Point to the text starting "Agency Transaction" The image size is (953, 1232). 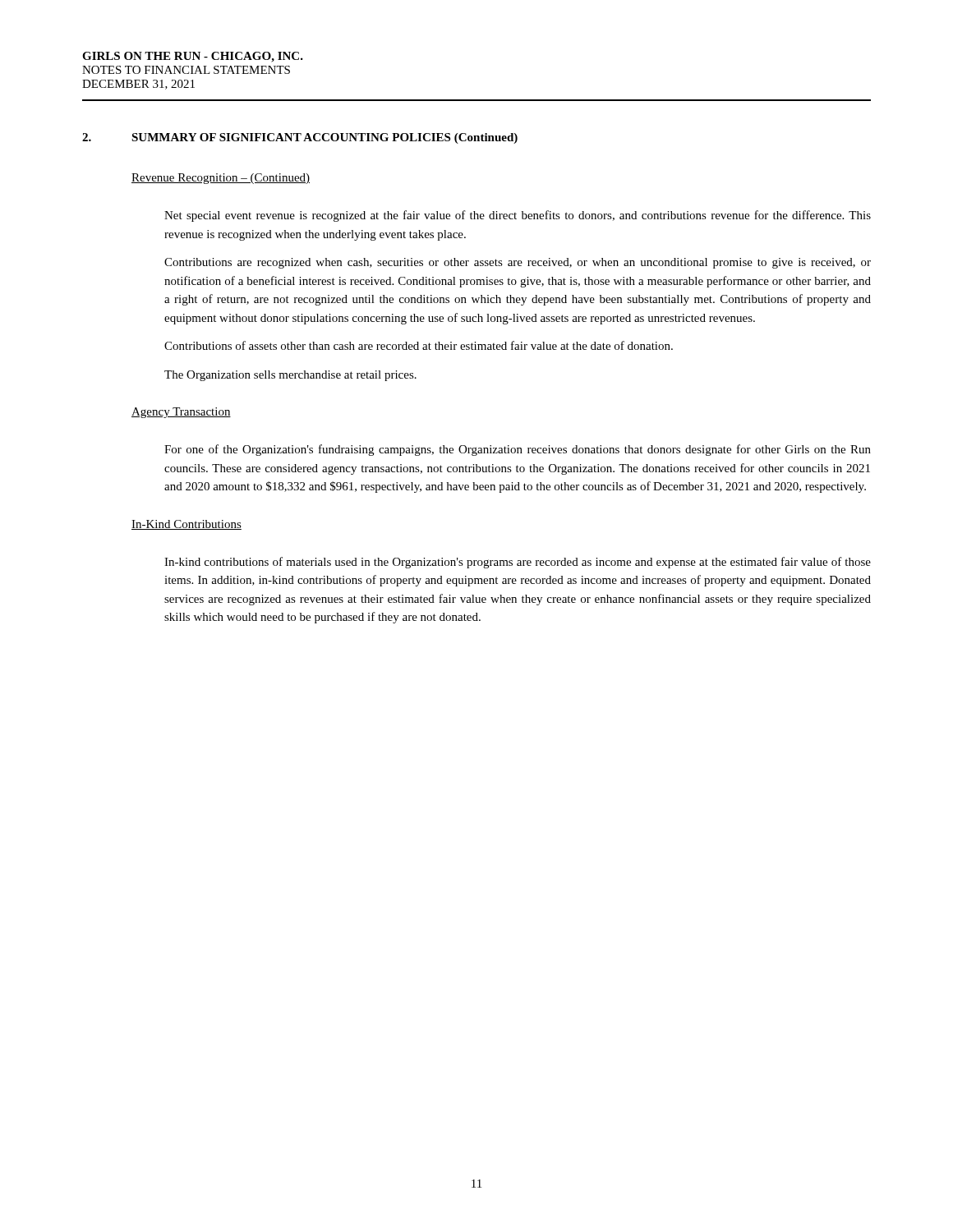181,412
